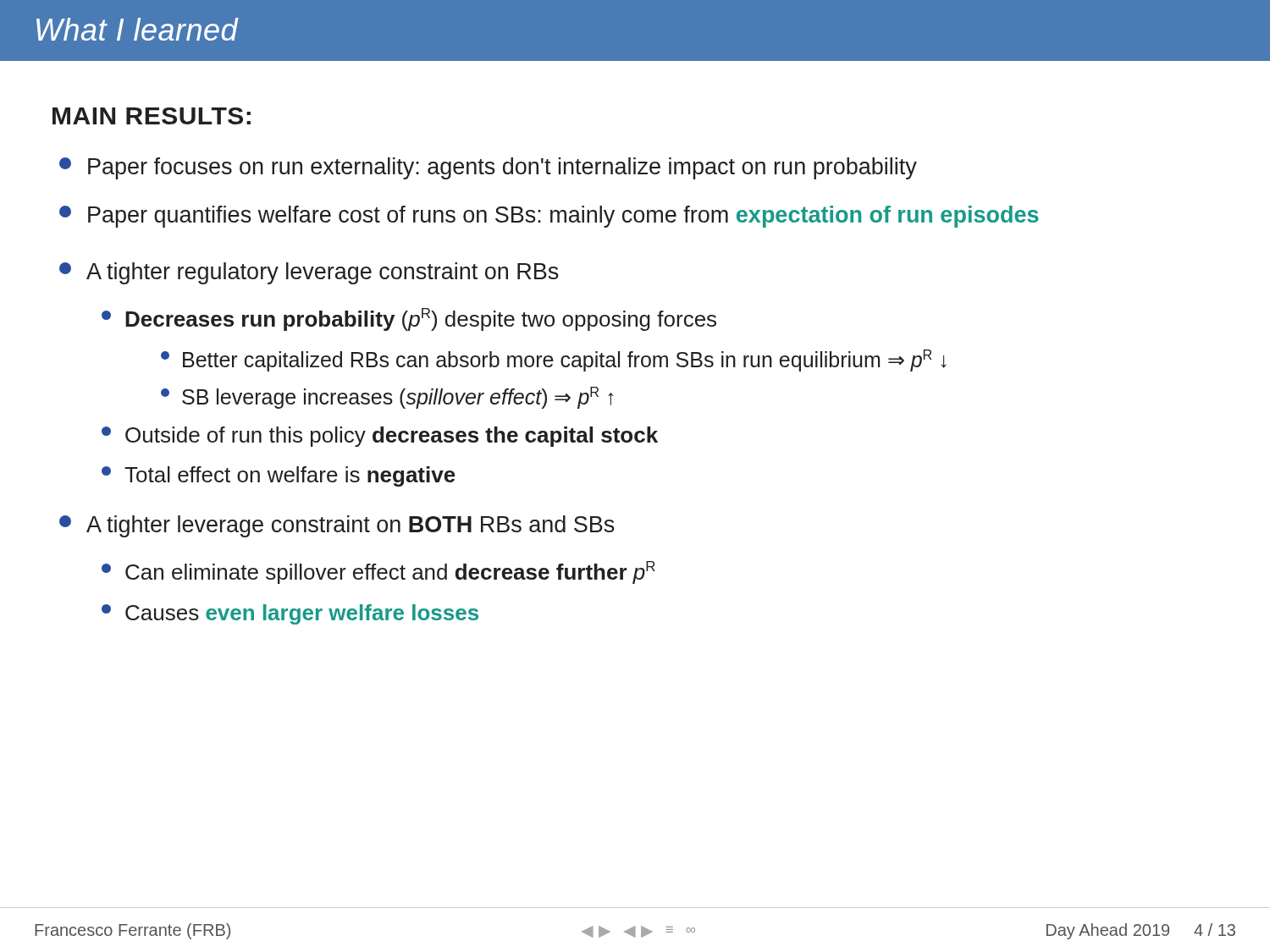1270x952 pixels.
Task: Click on the text starting "MAIN RESULTS:"
Action: click(152, 116)
